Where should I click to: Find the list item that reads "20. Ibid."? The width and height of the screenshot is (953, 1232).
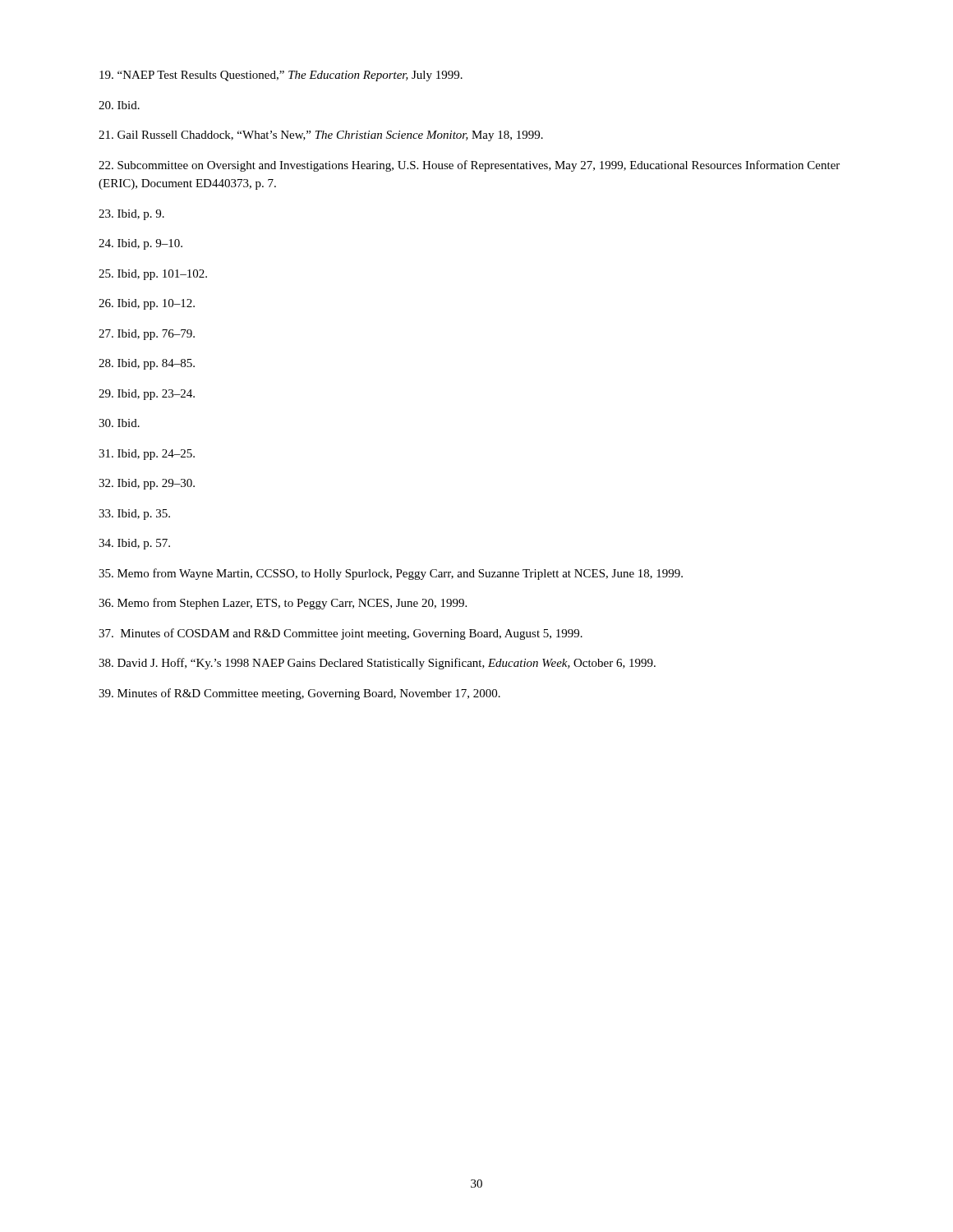pyautogui.click(x=119, y=105)
